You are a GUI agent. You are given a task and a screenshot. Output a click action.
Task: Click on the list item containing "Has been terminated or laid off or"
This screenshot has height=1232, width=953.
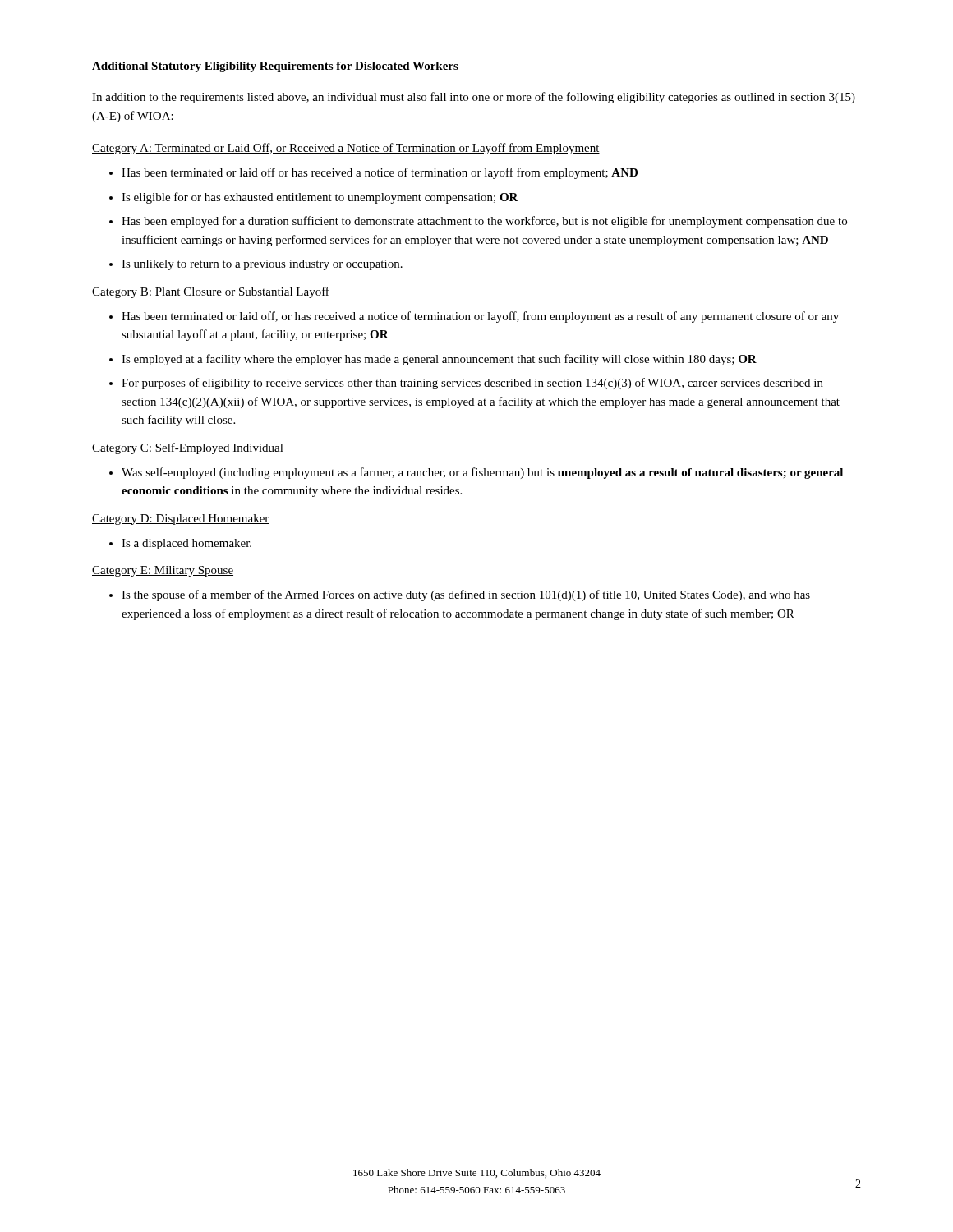point(380,172)
